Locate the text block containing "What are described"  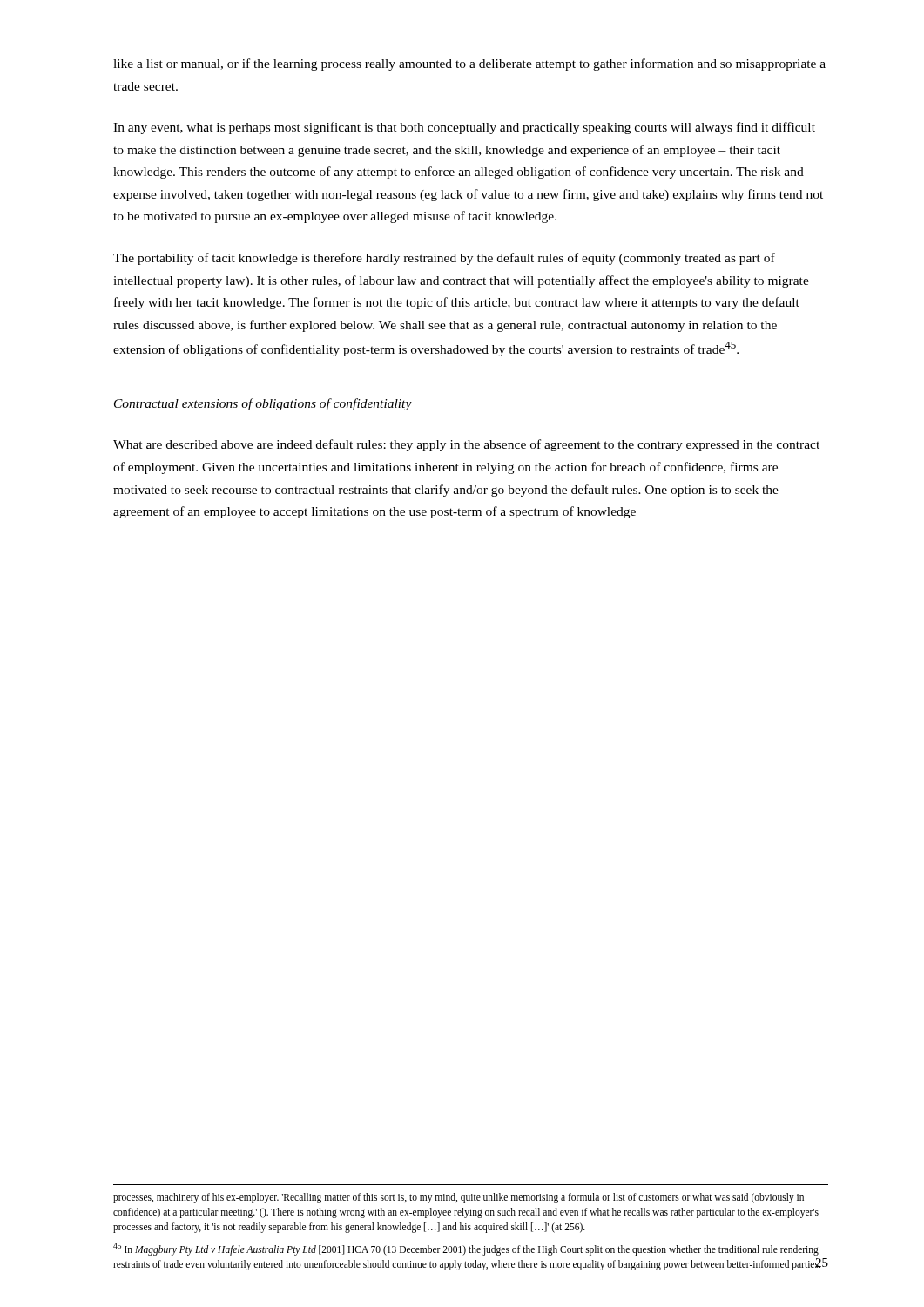tap(466, 478)
